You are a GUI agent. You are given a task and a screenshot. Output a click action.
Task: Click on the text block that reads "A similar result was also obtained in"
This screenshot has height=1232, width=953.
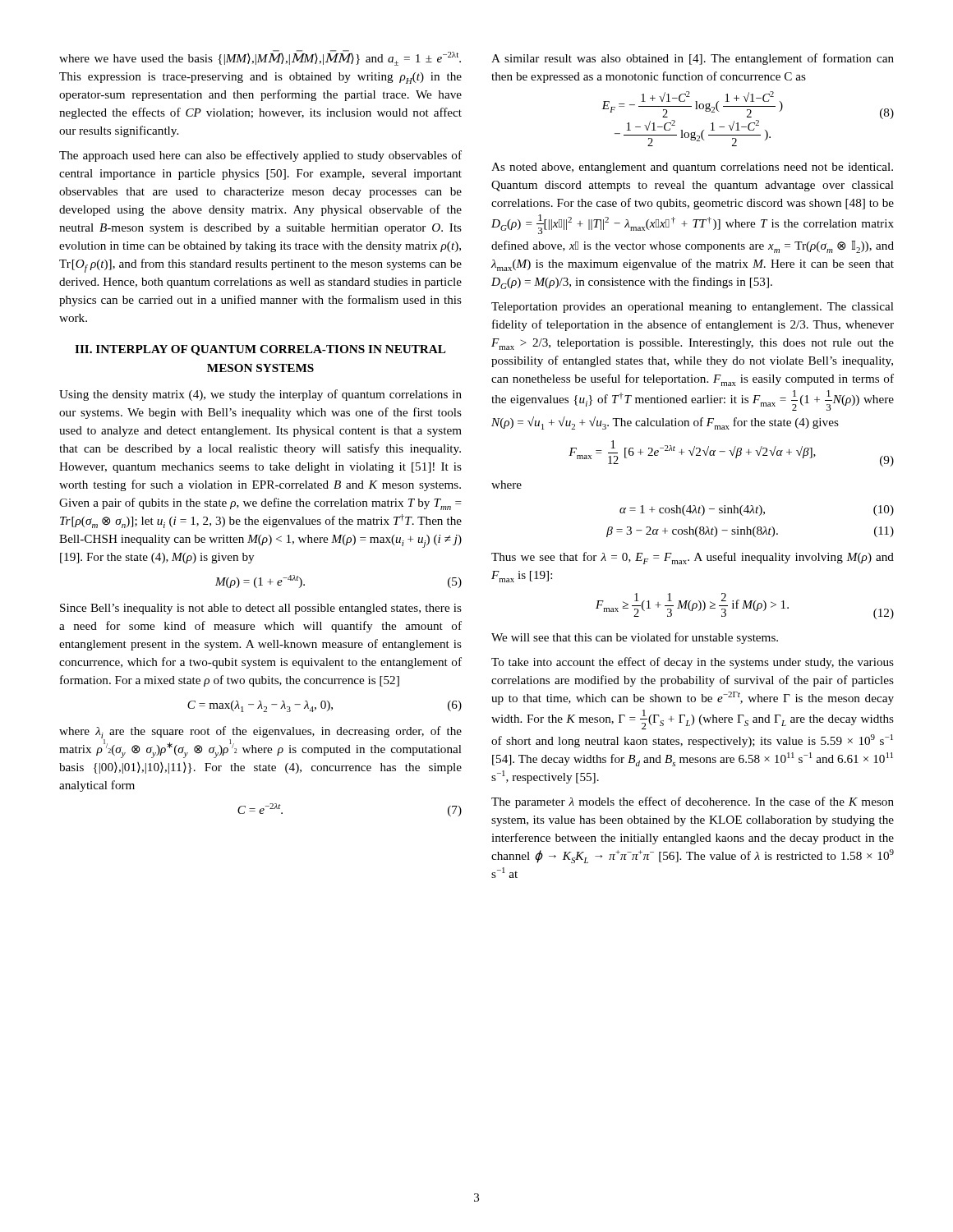pyautogui.click(x=693, y=67)
